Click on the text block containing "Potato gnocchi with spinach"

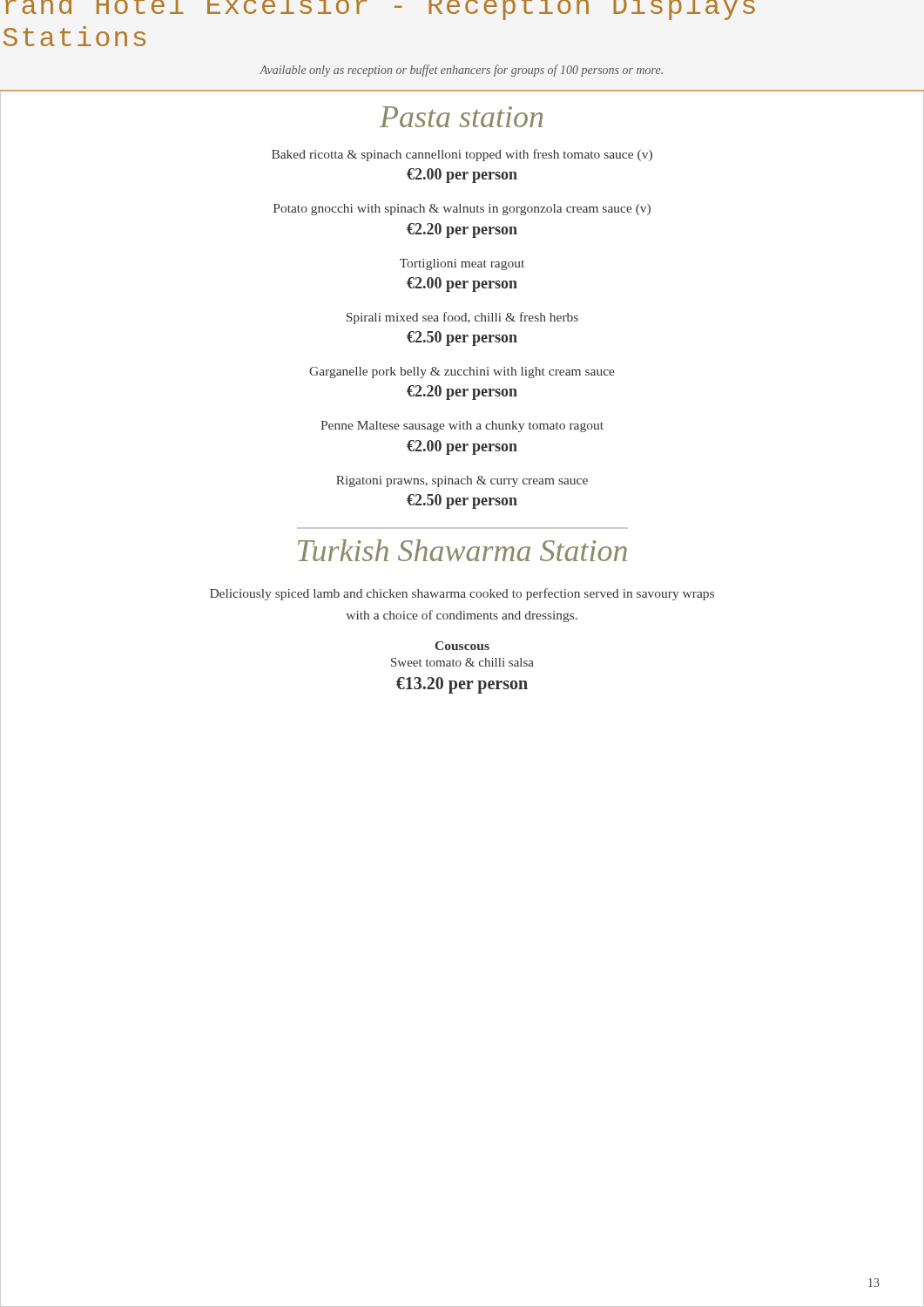pos(462,208)
